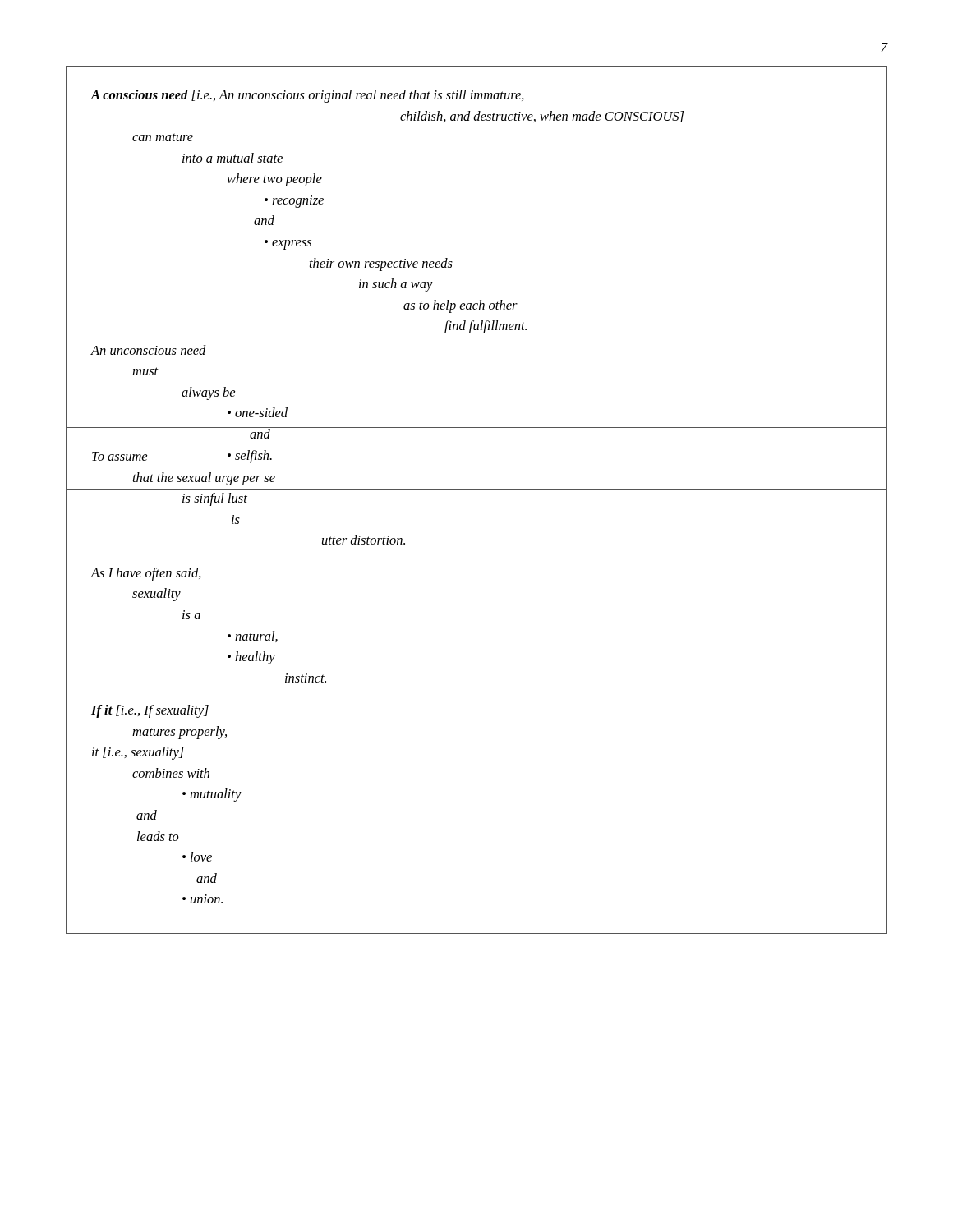Locate the element starting "A conscious need"
The image size is (953, 1232).
tap(308, 96)
